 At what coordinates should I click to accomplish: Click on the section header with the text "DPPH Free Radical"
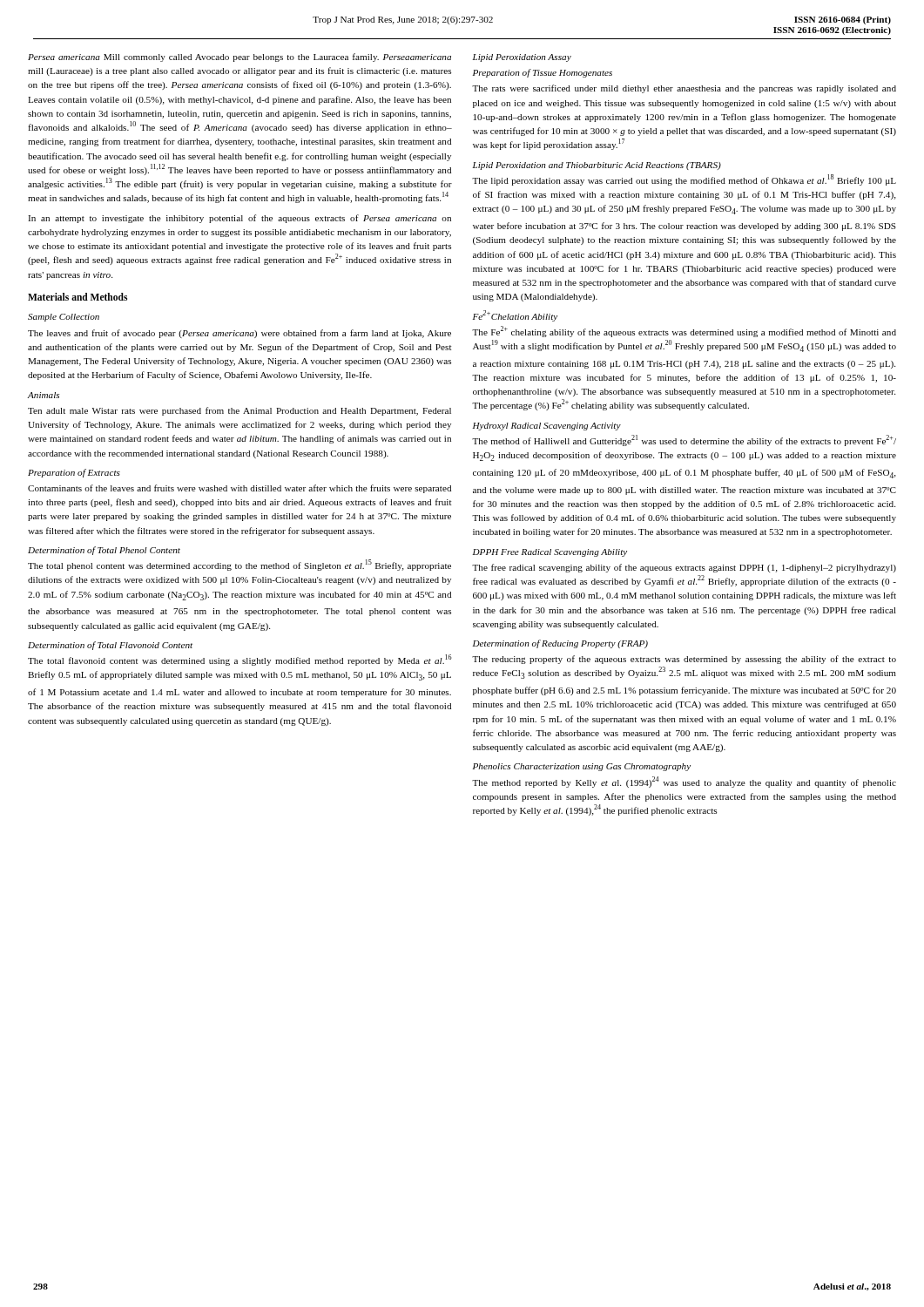(x=550, y=551)
